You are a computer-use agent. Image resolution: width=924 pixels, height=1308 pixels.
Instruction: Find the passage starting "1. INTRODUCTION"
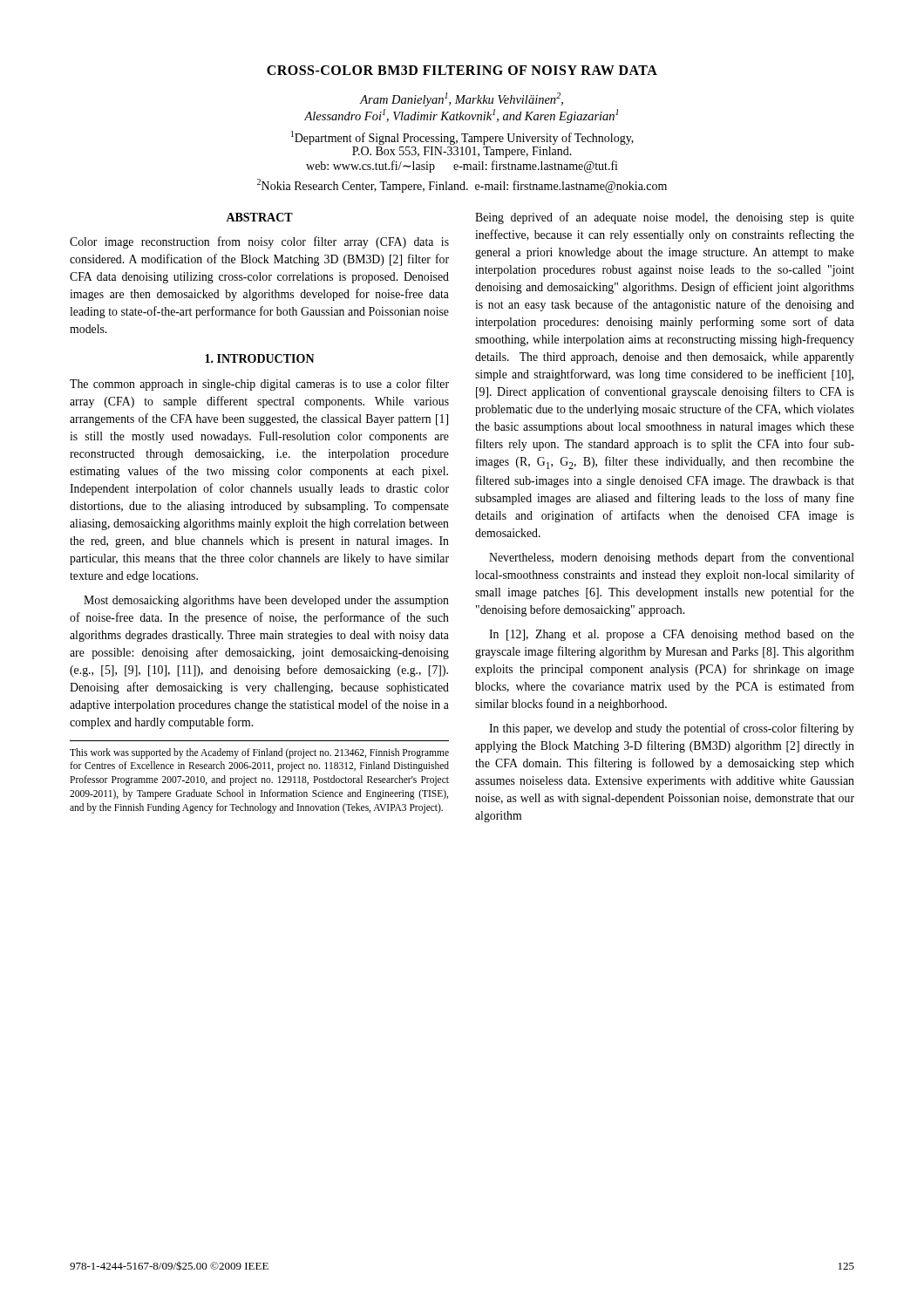259,359
